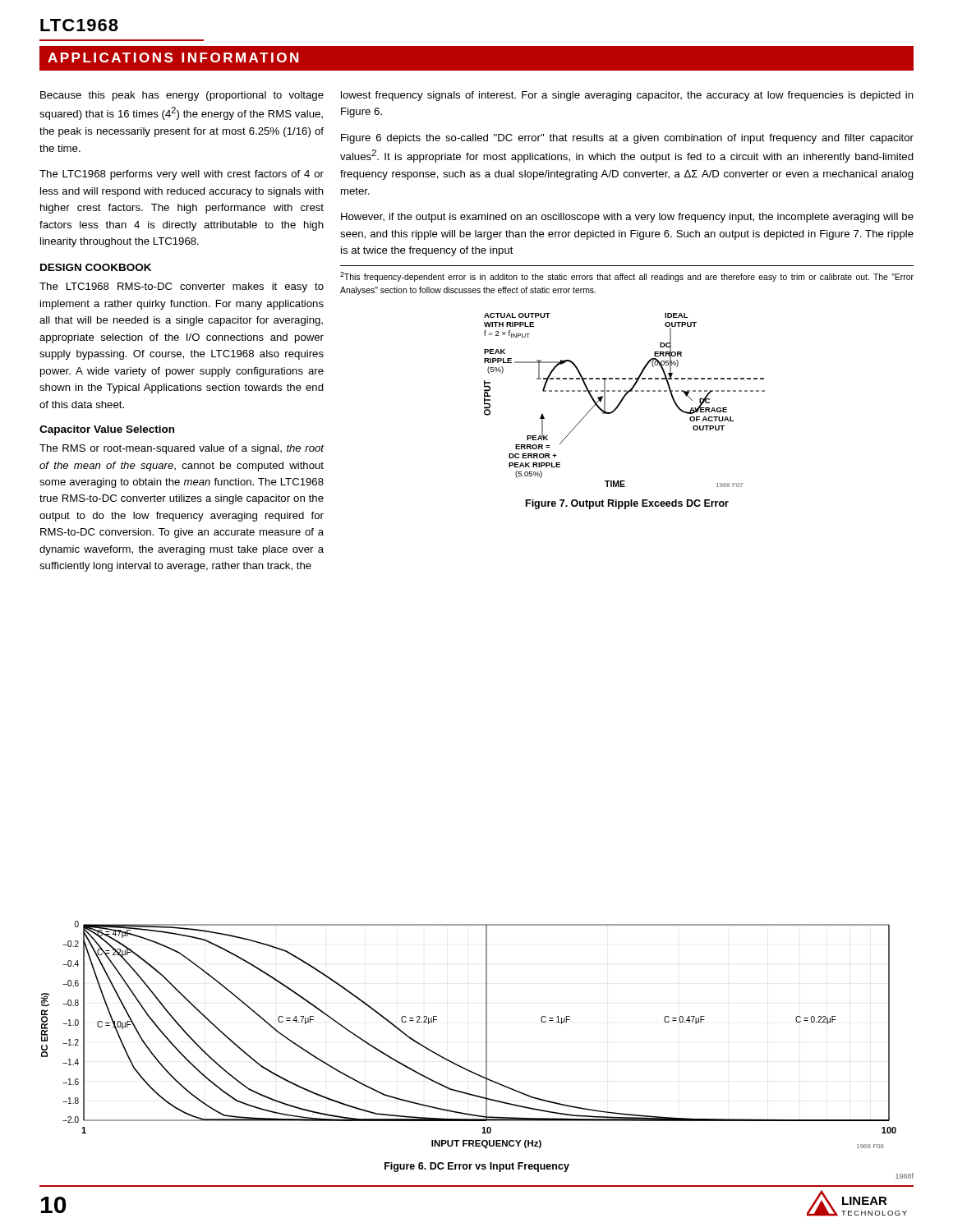
Task: Navigate to the block starting "Figure 6 depicts the so-called "DC error""
Action: click(x=627, y=164)
